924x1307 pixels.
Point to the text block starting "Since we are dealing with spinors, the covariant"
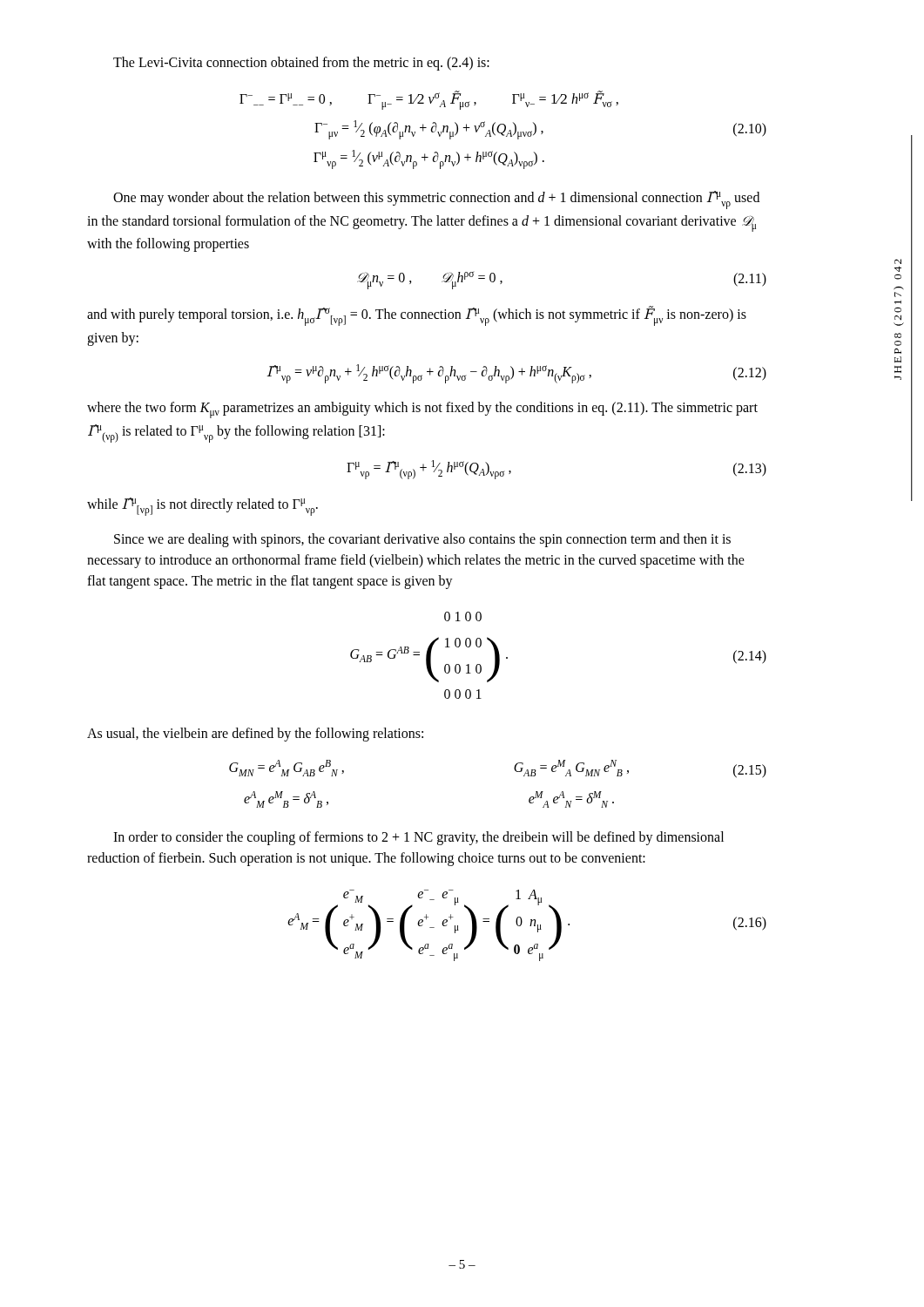416,560
